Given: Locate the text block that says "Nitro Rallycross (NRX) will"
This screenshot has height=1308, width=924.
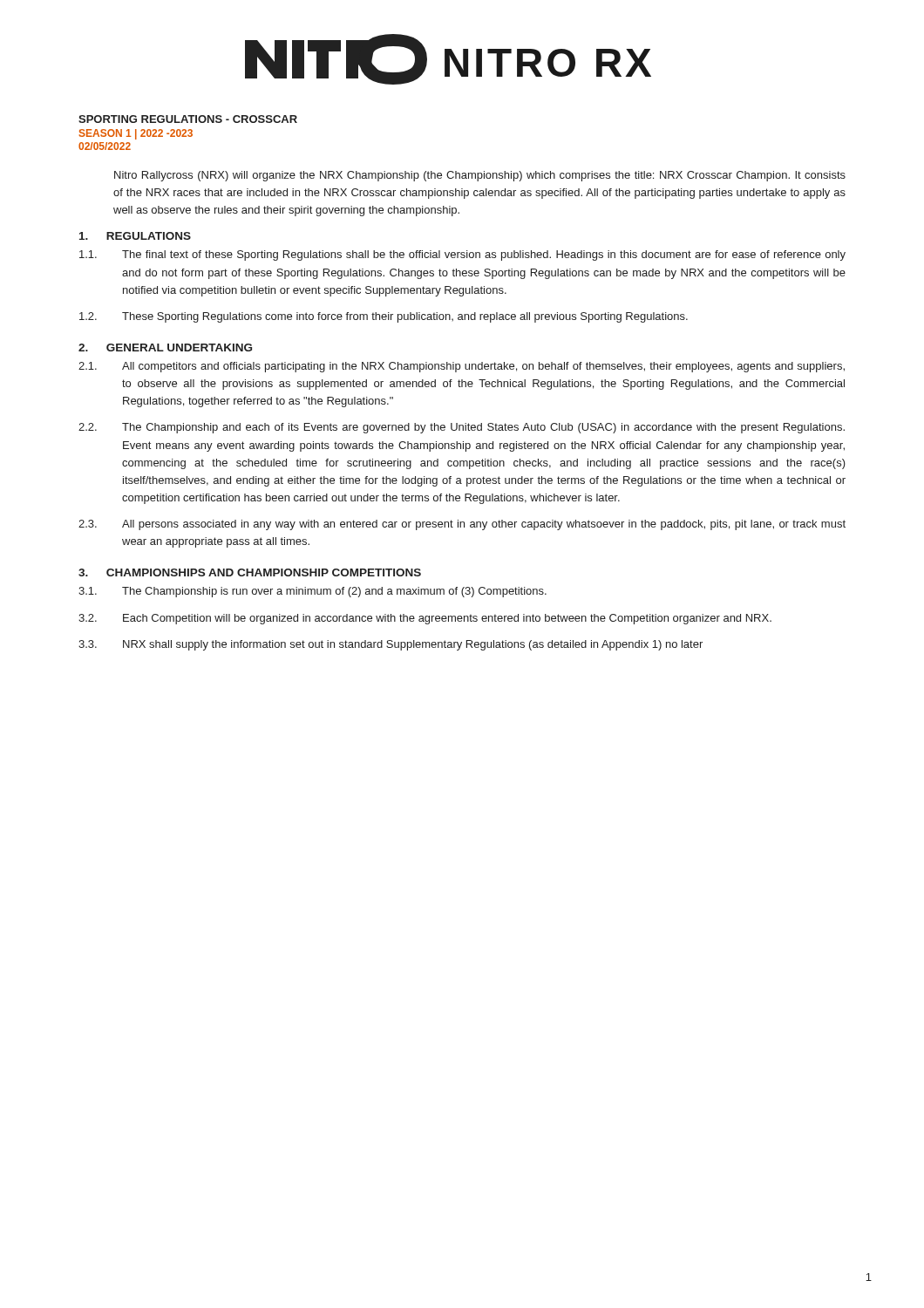Looking at the screenshot, I should [479, 192].
